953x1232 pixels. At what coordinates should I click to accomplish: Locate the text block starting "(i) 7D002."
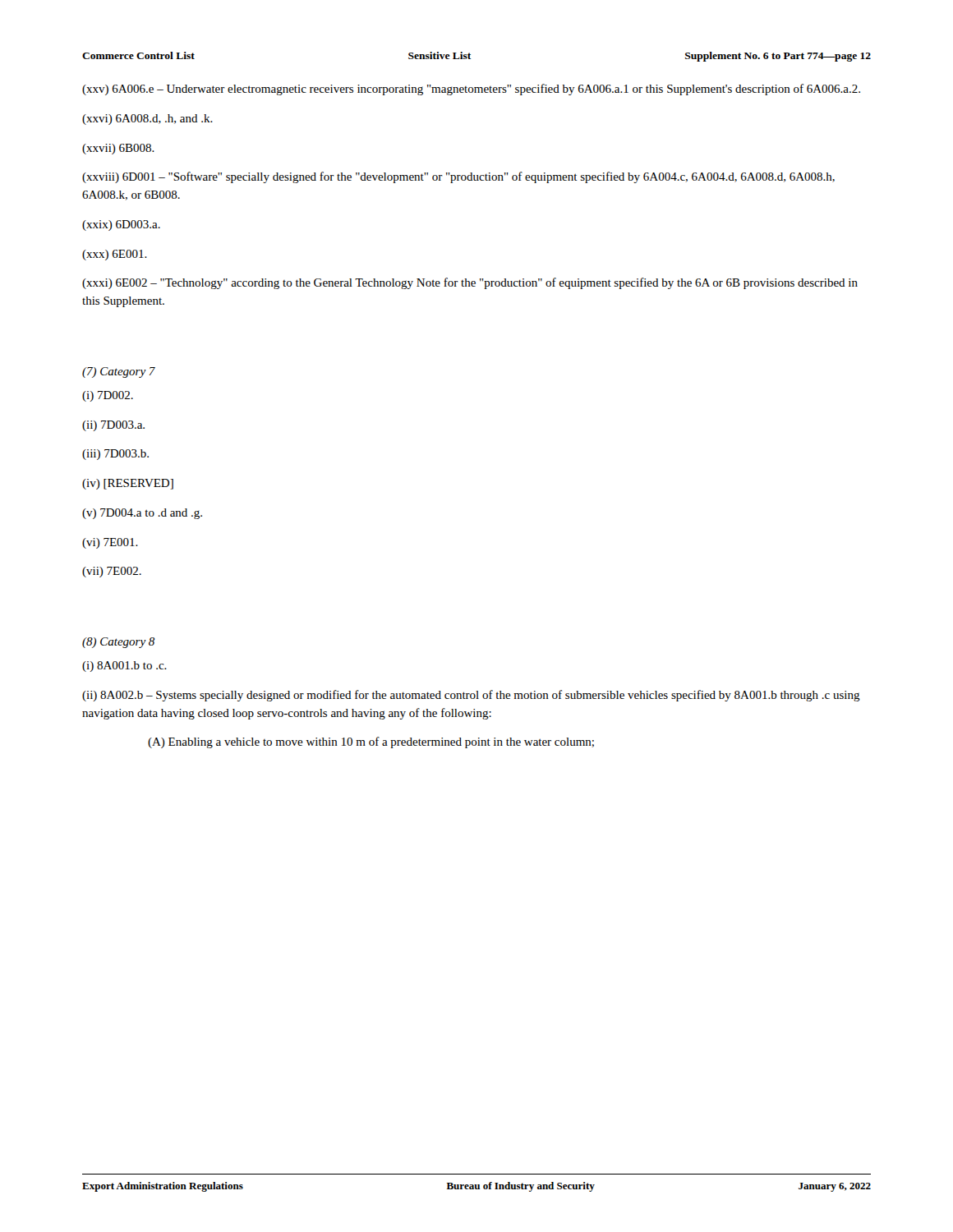point(108,395)
